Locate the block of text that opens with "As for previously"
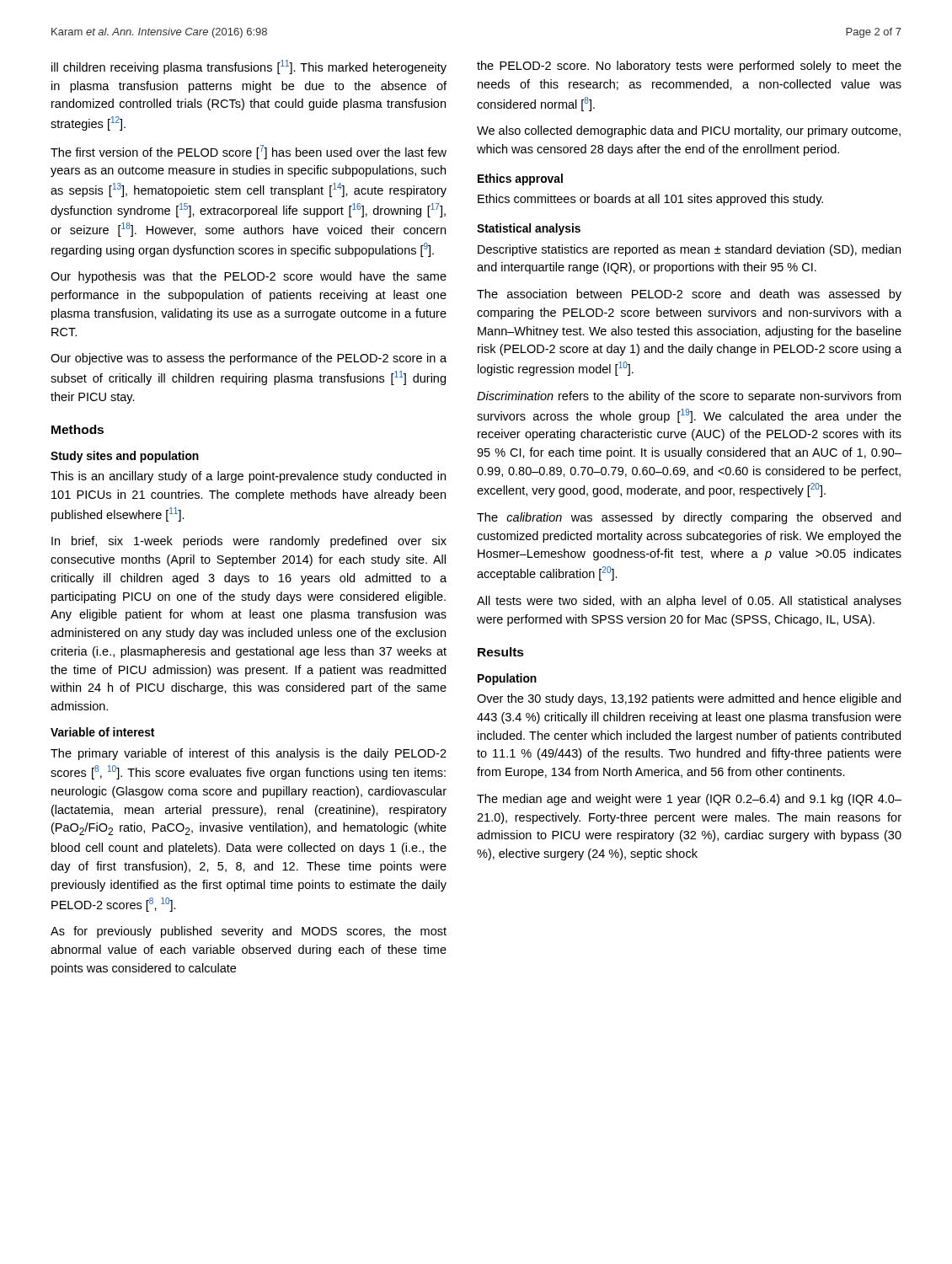 click(x=249, y=950)
